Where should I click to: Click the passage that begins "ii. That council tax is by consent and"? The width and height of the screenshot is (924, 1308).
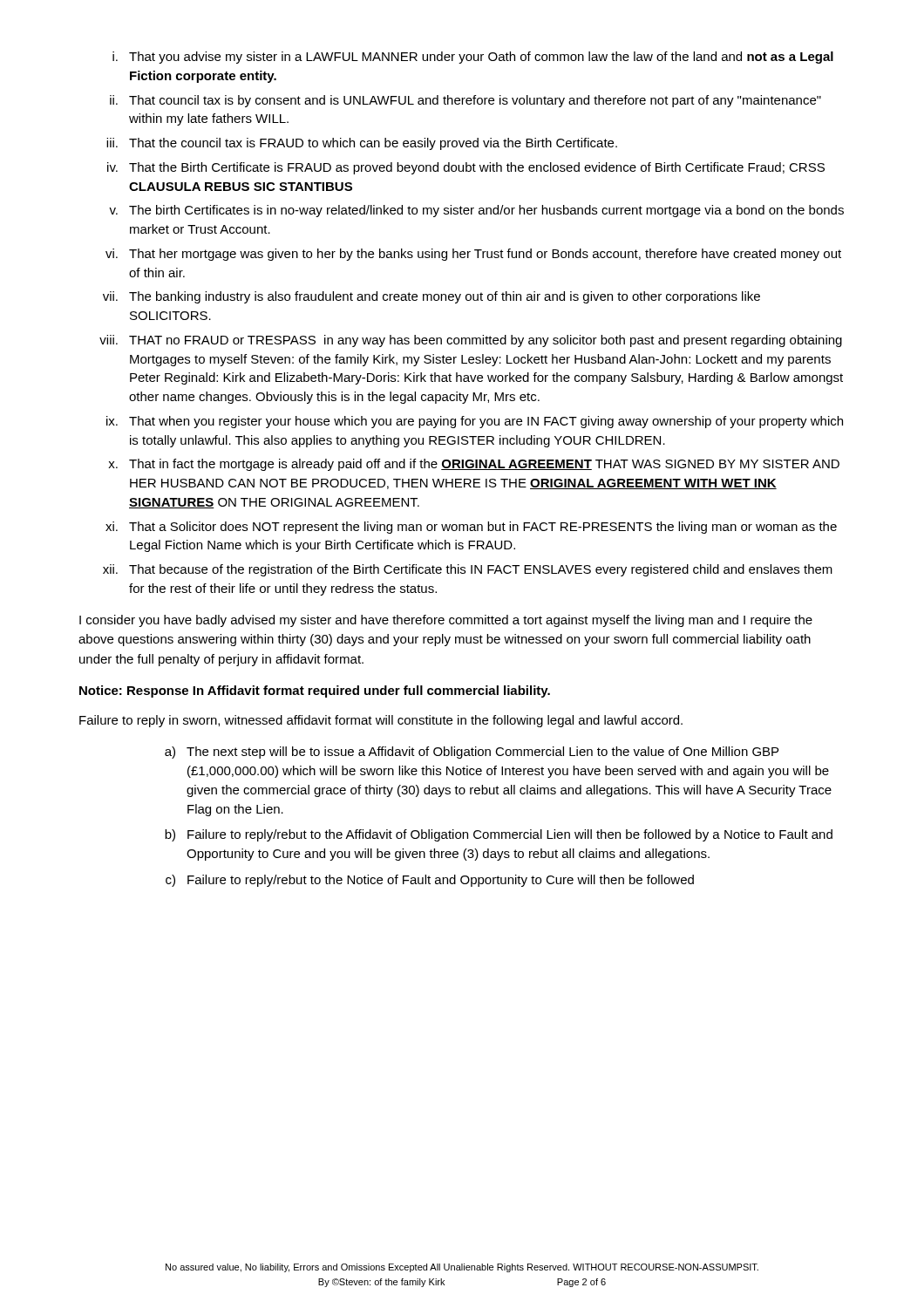[x=462, y=109]
